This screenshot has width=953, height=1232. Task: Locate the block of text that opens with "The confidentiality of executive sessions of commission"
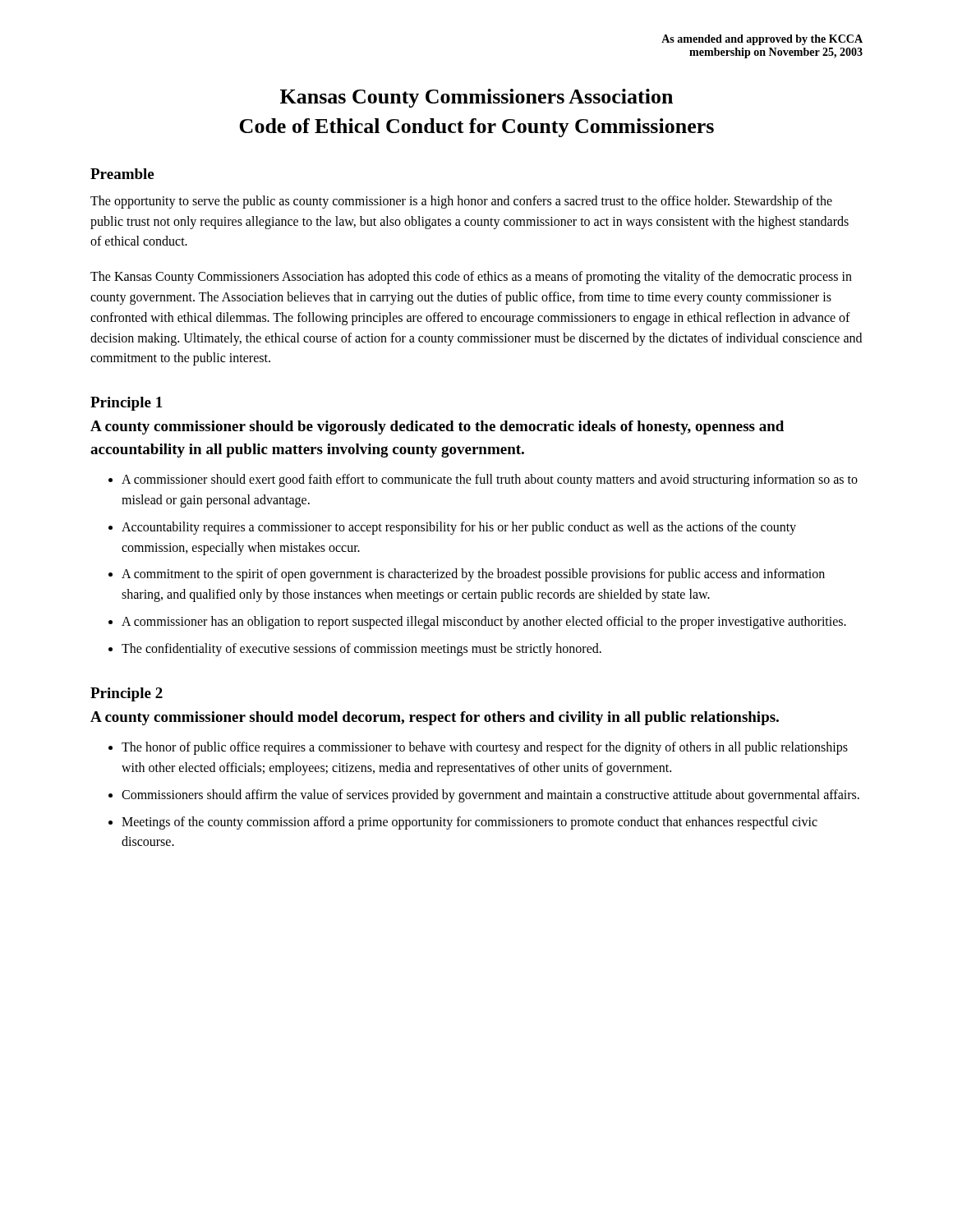[362, 648]
